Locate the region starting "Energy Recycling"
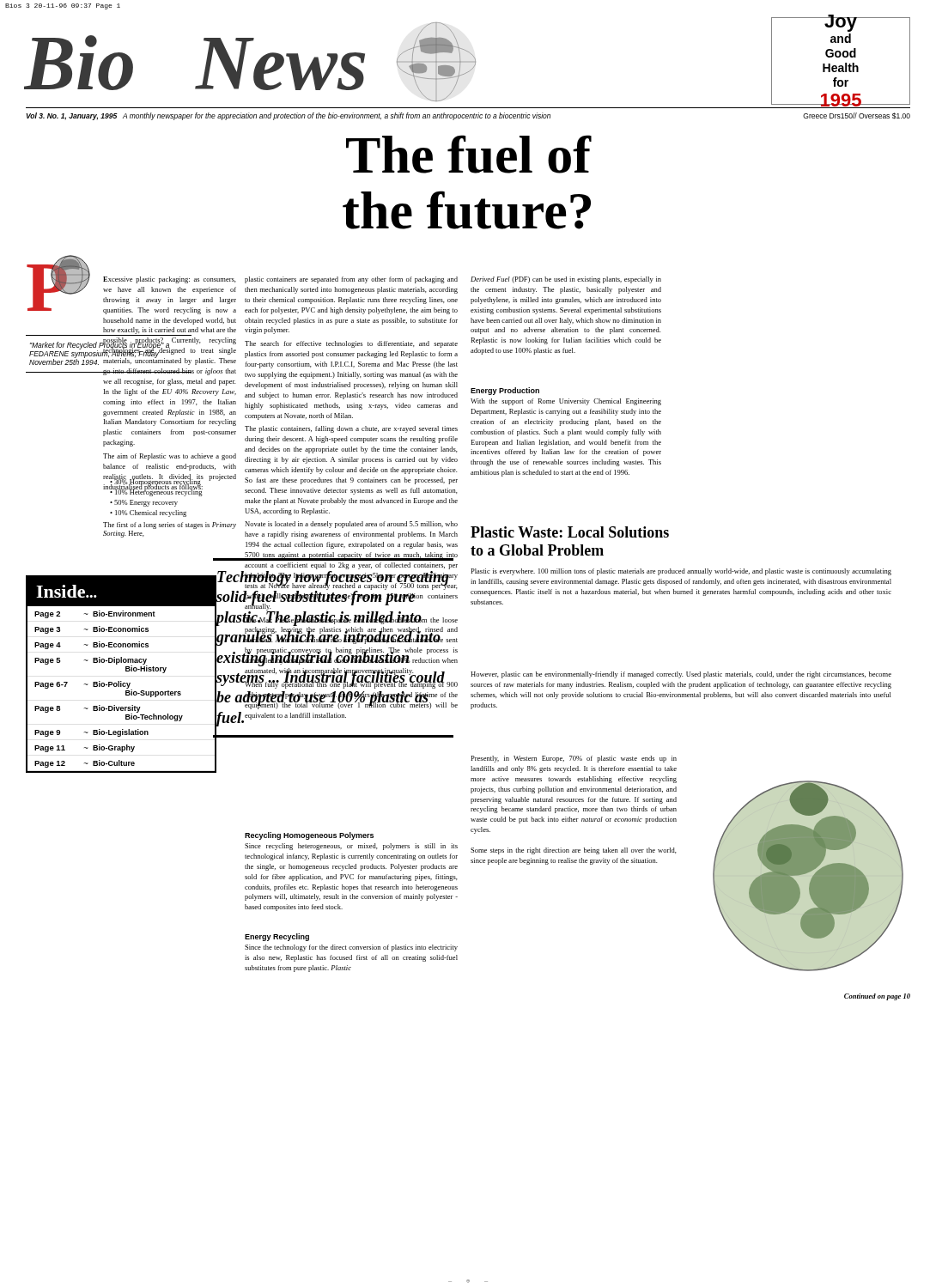This screenshot has height=1288, width=936. coord(277,937)
